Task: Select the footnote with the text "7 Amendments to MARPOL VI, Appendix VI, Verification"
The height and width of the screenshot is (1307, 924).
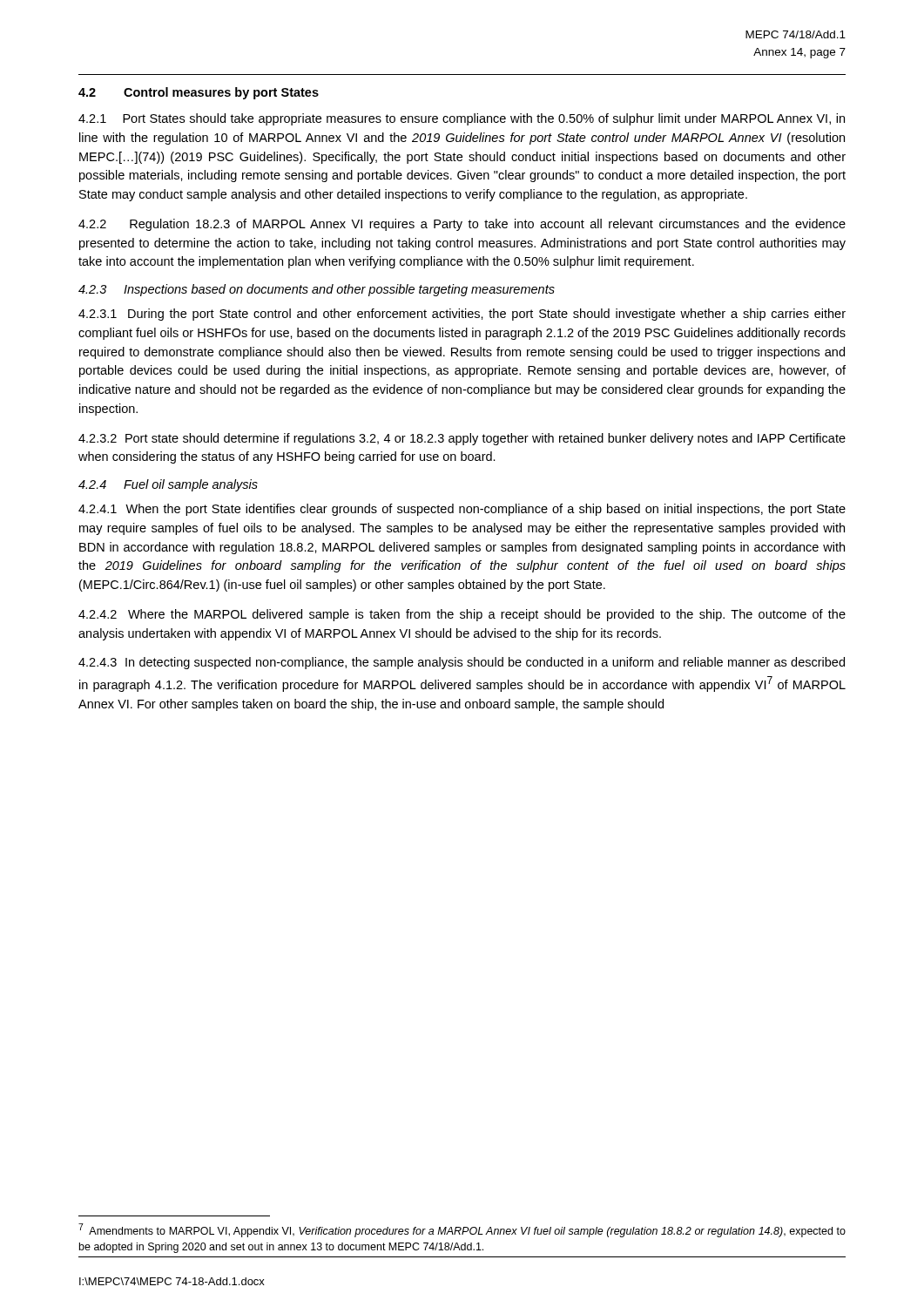Action: [x=462, y=1237]
